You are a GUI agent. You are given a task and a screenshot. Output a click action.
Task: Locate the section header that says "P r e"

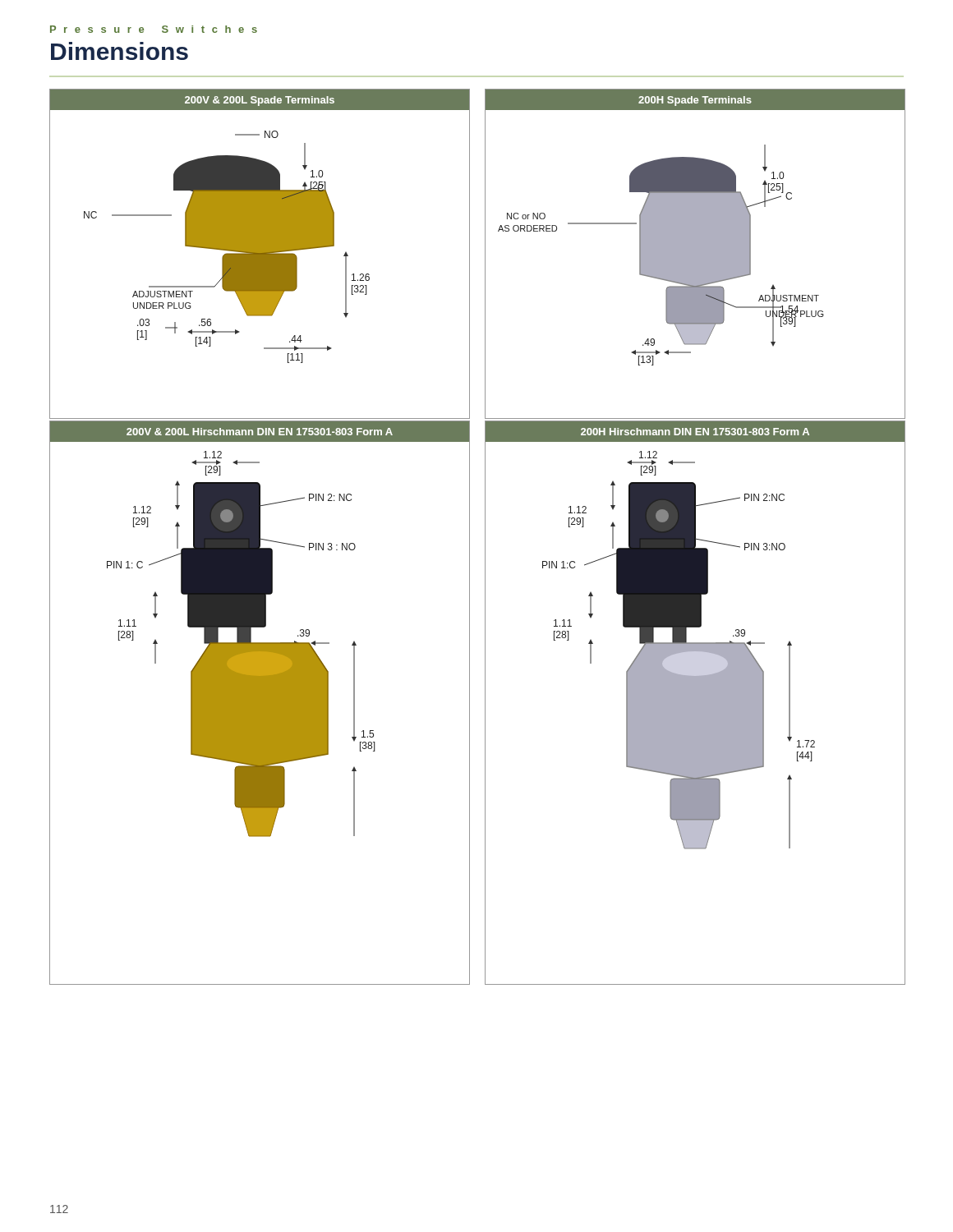154,29
